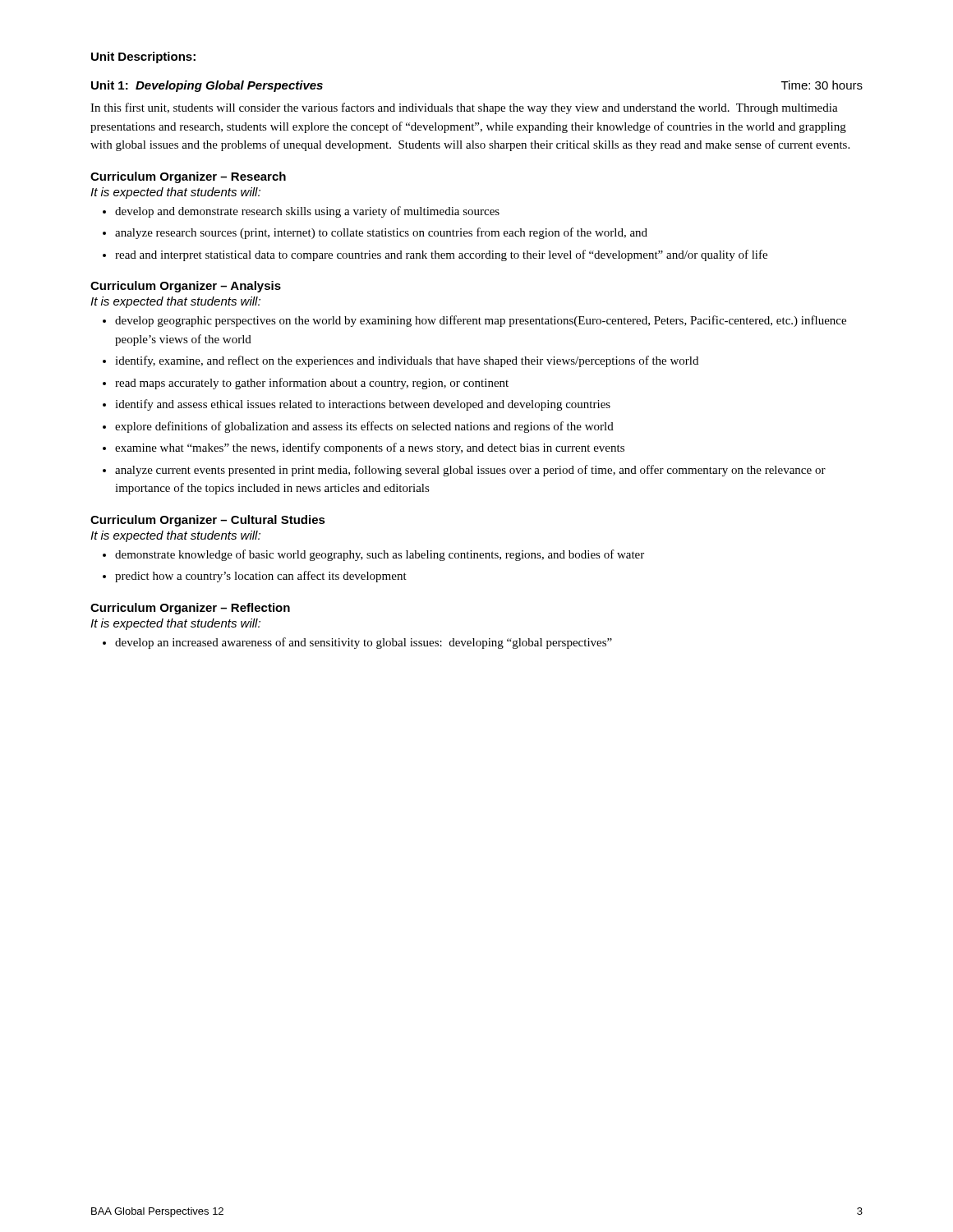Find the region starting "read maps accurately to gather information"
The image size is (953, 1232).
pos(312,382)
